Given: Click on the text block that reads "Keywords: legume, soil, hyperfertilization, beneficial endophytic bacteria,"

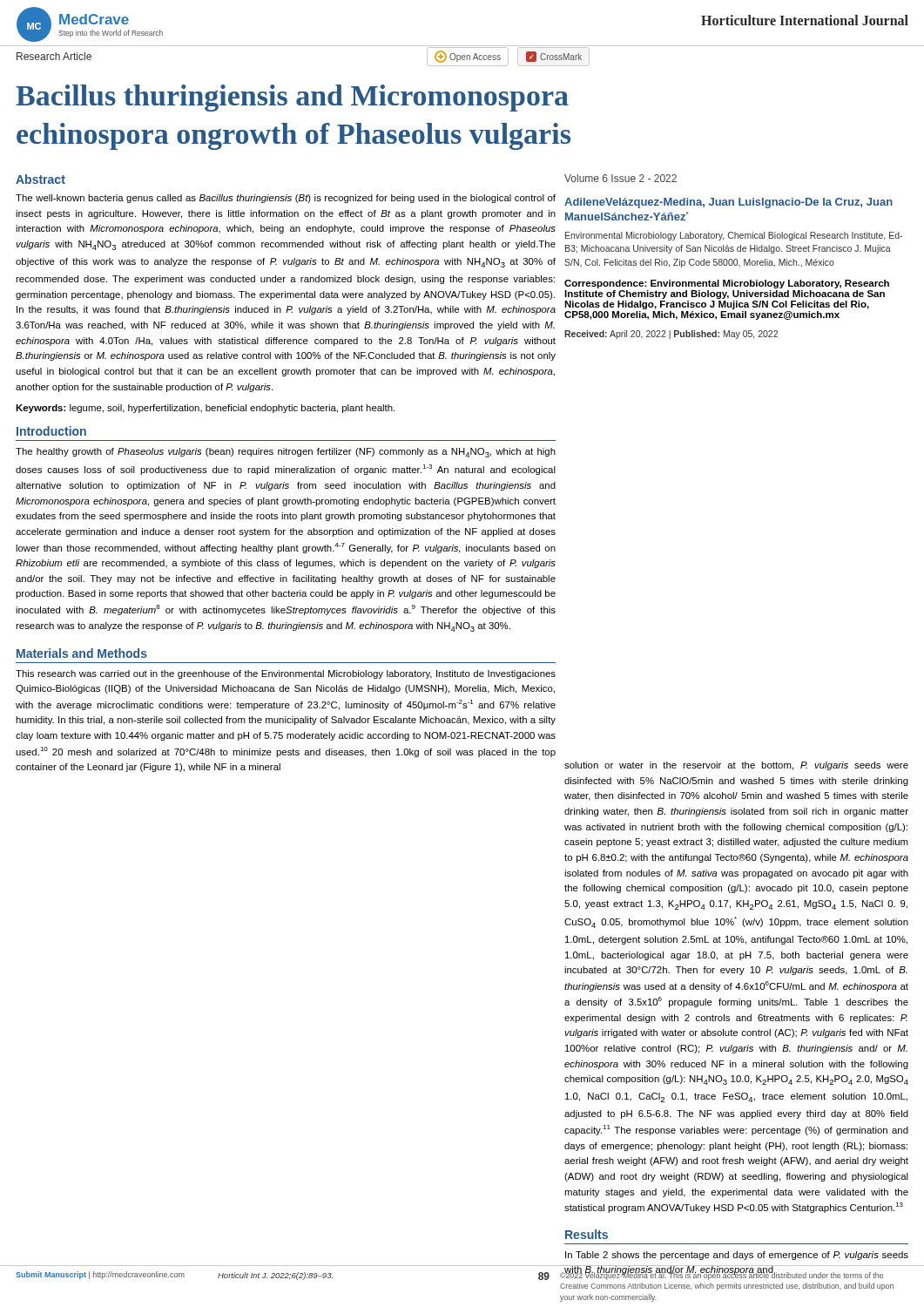Looking at the screenshot, I should pos(206,408).
